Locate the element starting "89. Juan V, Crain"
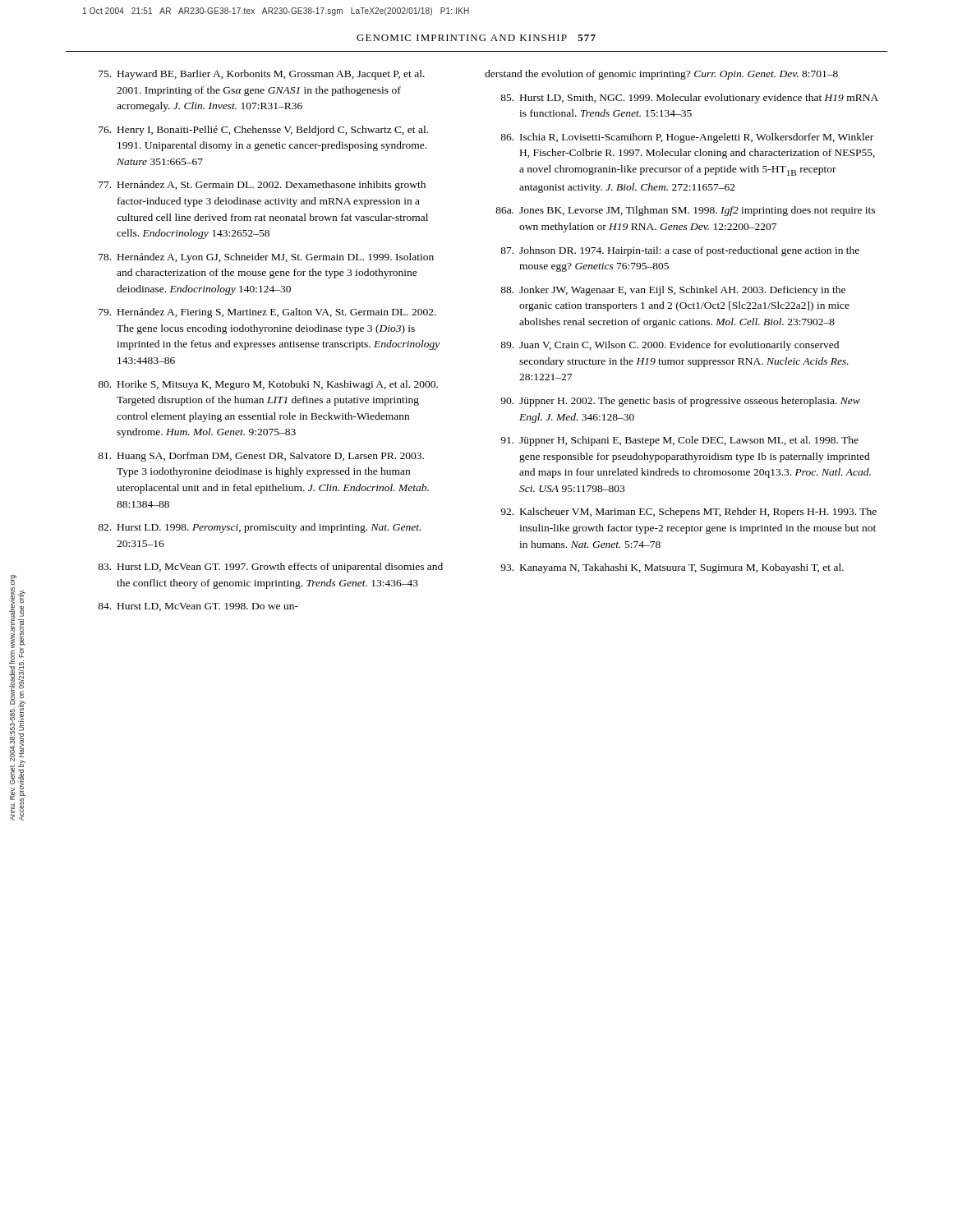The height and width of the screenshot is (1232, 953). pos(682,361)
